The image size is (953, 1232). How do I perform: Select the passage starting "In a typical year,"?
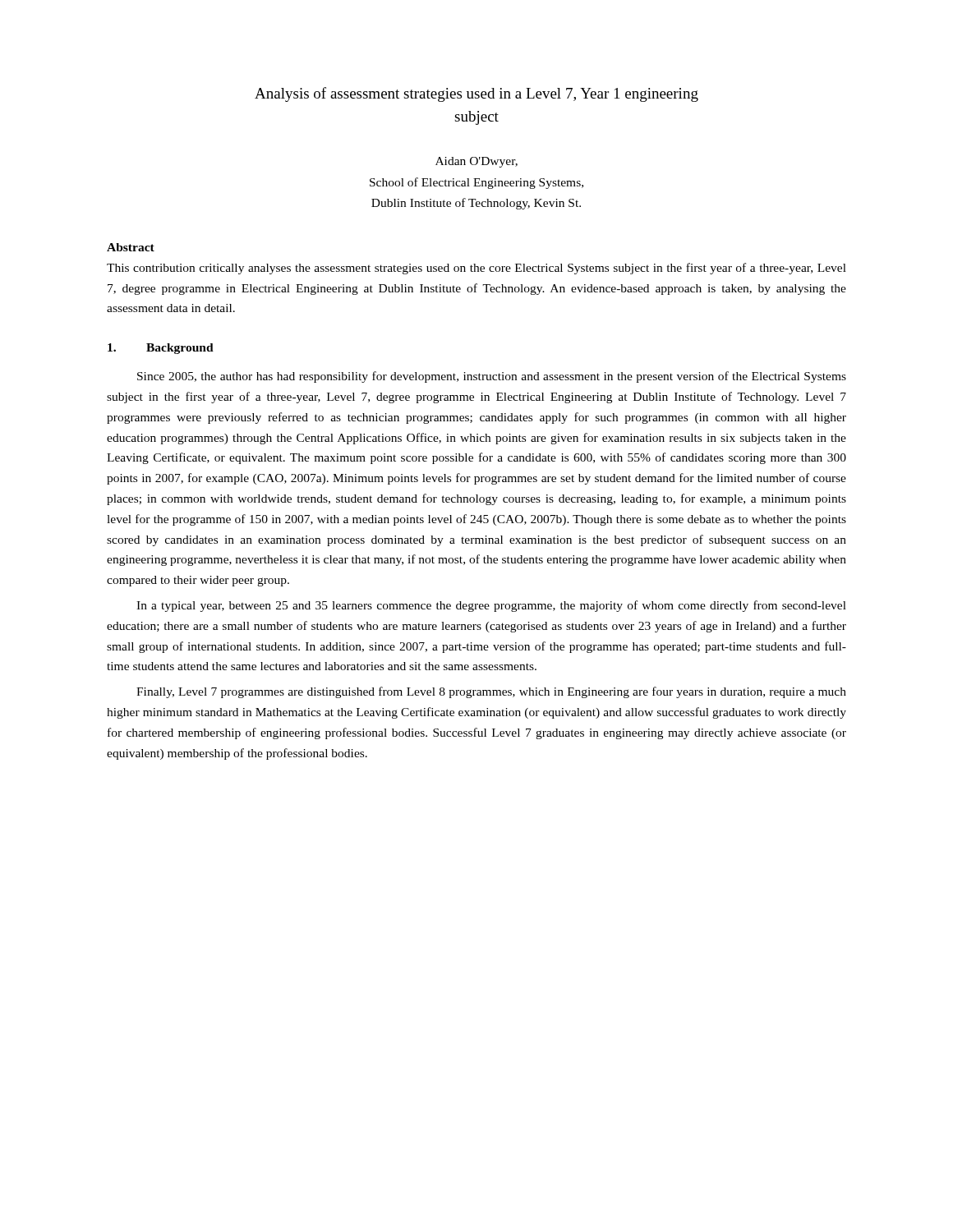click(476, 635)
